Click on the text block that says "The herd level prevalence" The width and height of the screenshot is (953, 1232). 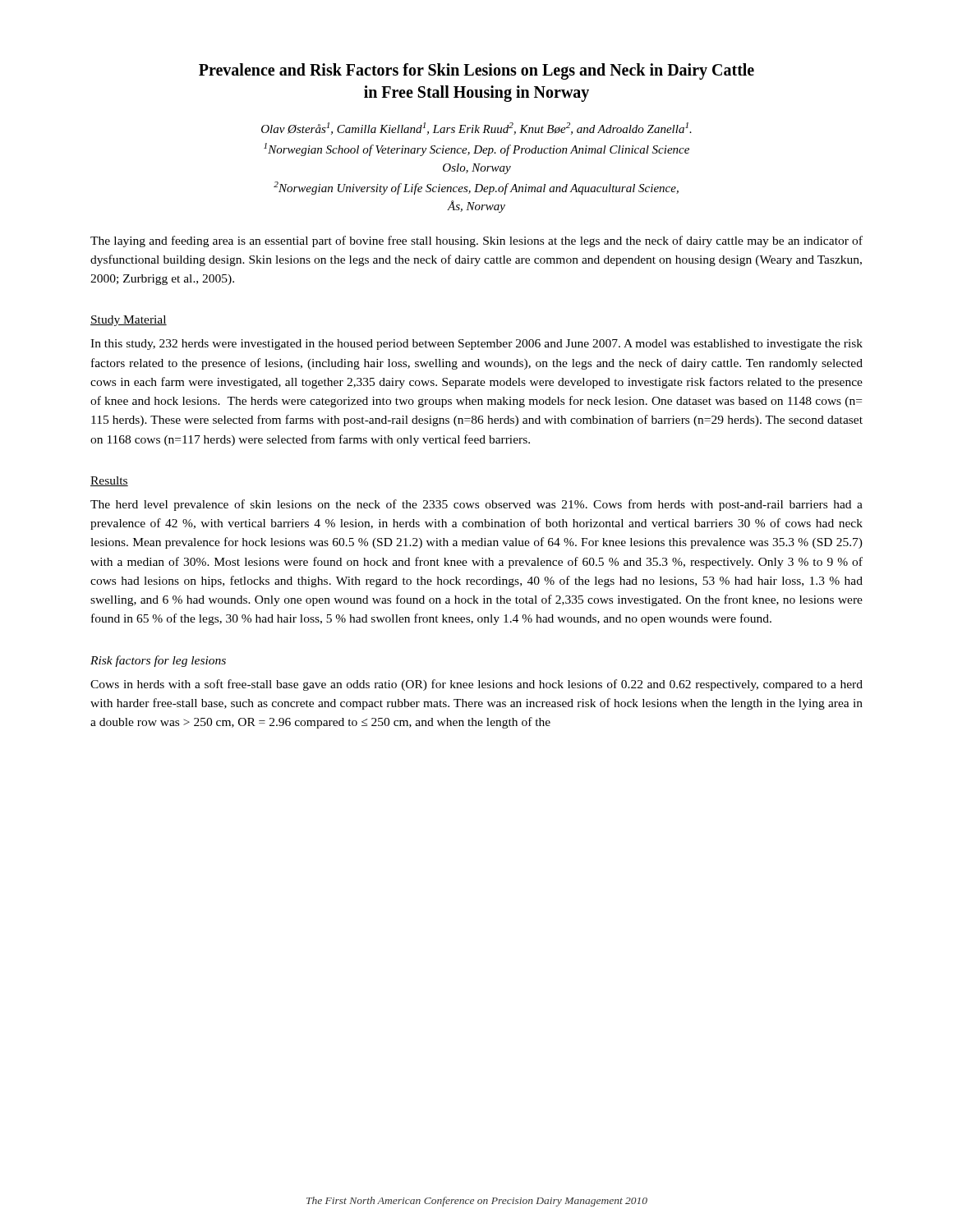[x=476, y=561]
